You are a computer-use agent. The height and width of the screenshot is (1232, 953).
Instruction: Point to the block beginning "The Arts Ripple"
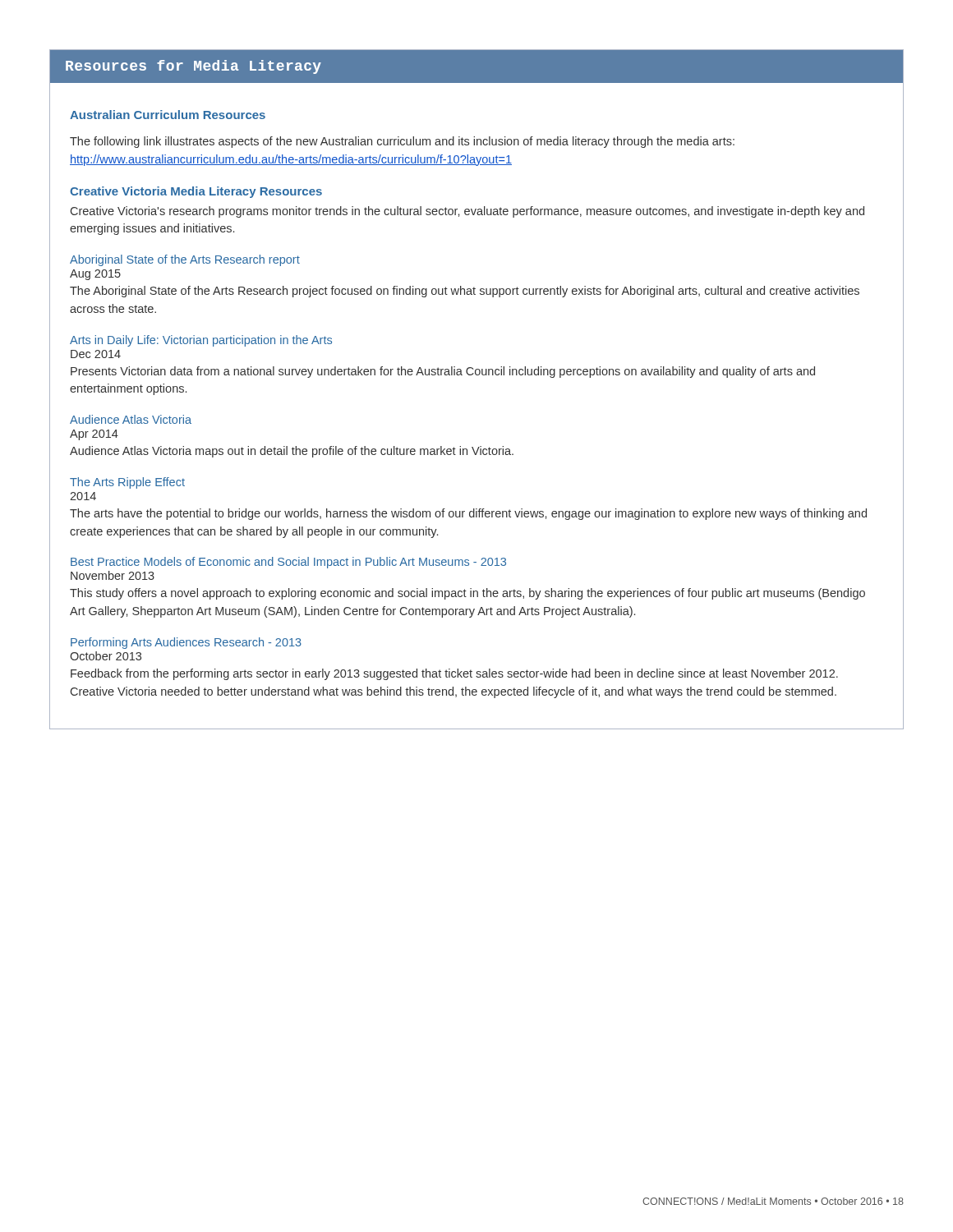point(476,508)
